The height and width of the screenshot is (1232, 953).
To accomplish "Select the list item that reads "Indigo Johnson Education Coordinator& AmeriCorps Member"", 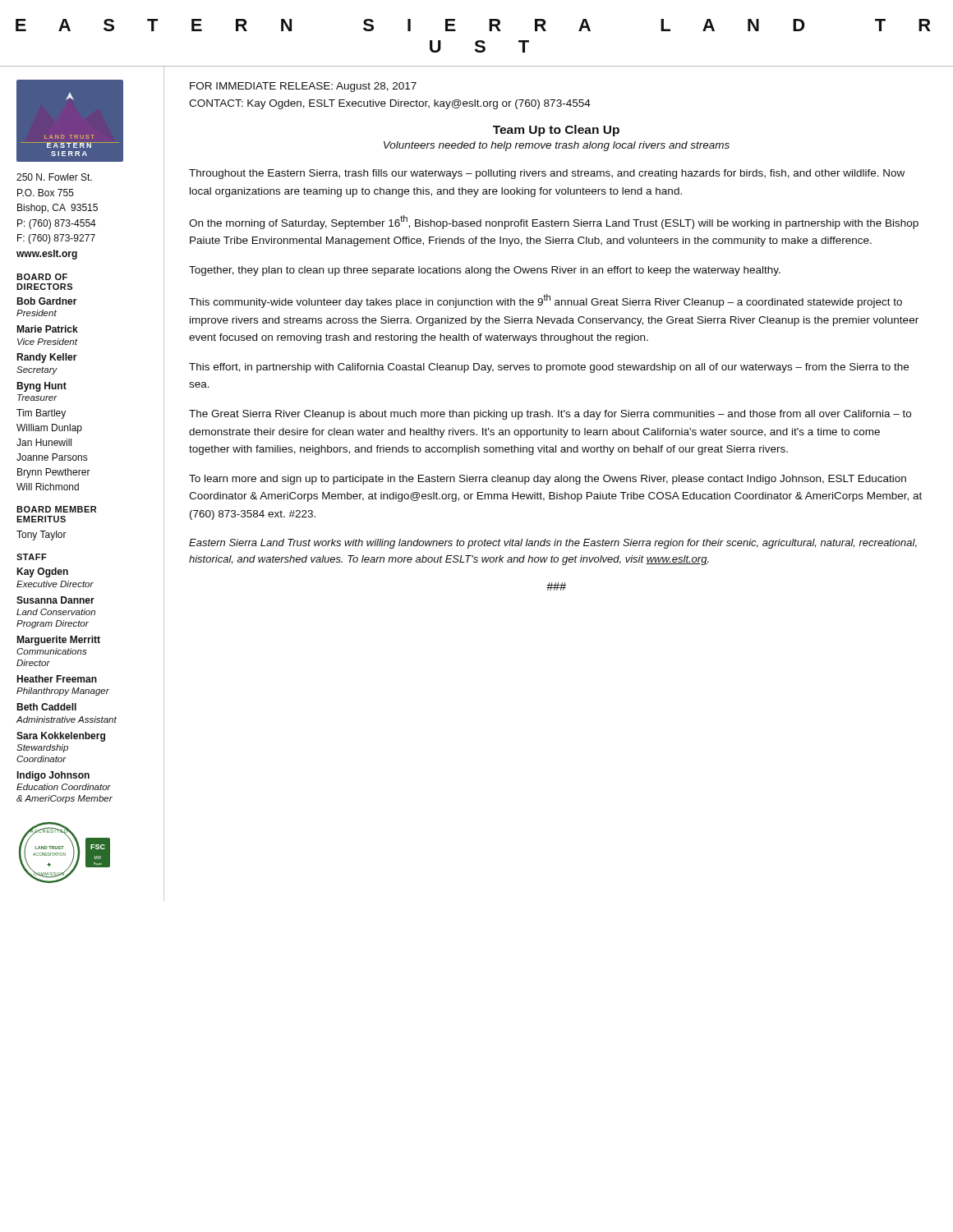I will [x=84, y=787].
